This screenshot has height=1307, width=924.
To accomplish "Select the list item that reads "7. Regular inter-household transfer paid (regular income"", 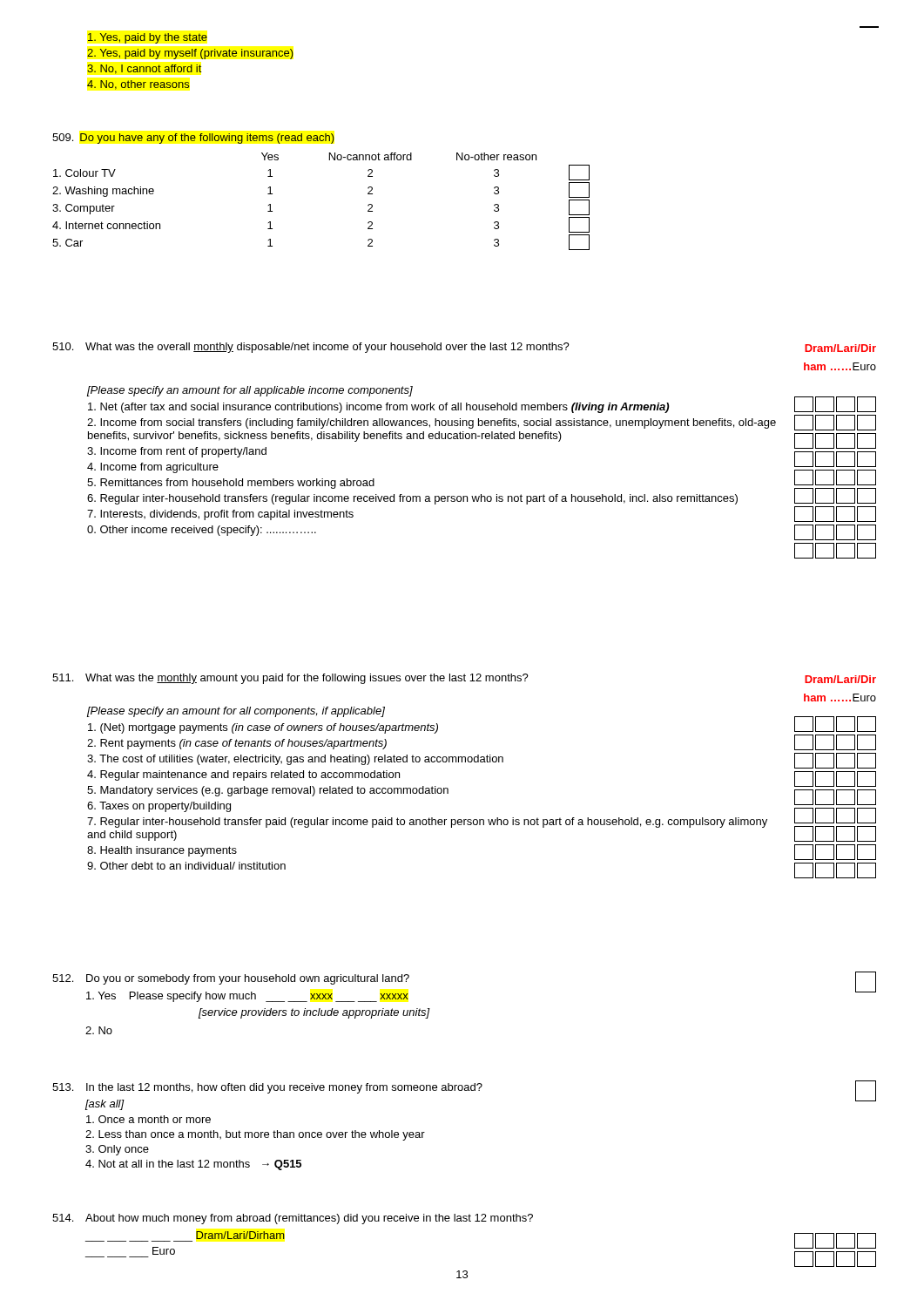I will coord(427,828).
